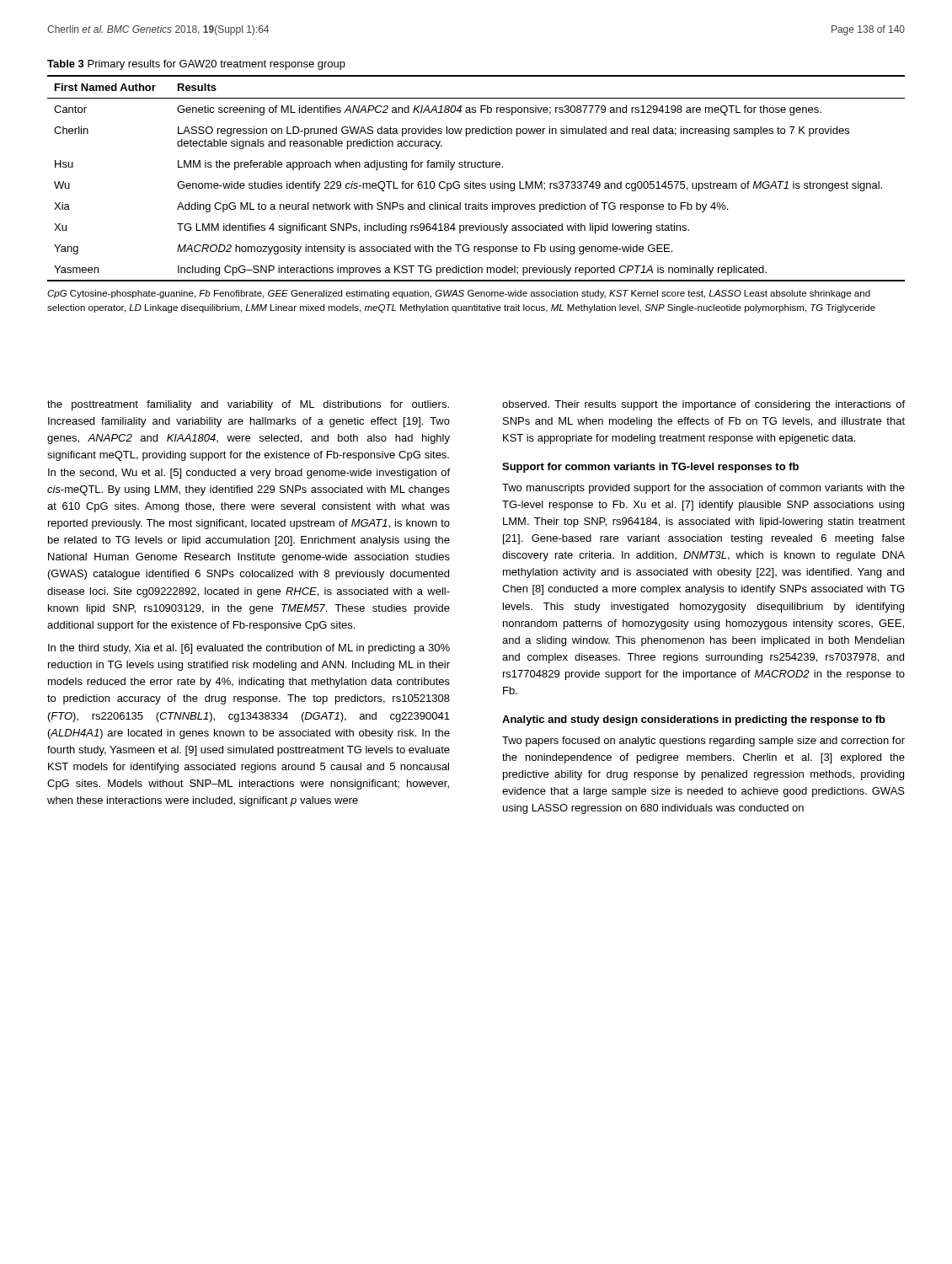The image size is (952, 1264).
Task: Where is the caption that starts "Table 3 Primary results for GAW20"?
Action: pyautogui.click(x=196, y=64)
